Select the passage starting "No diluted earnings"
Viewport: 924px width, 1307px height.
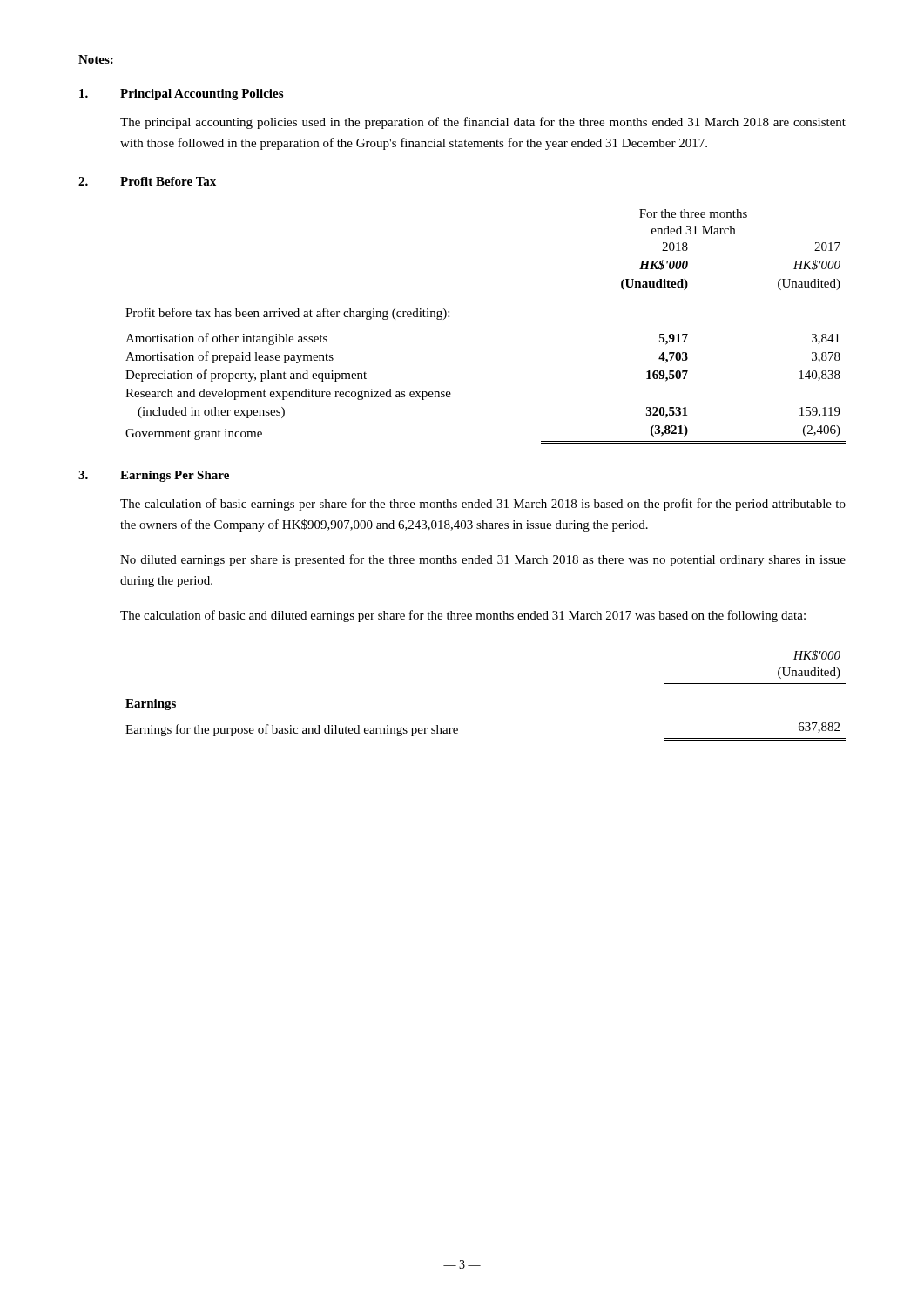pos(483,570)
